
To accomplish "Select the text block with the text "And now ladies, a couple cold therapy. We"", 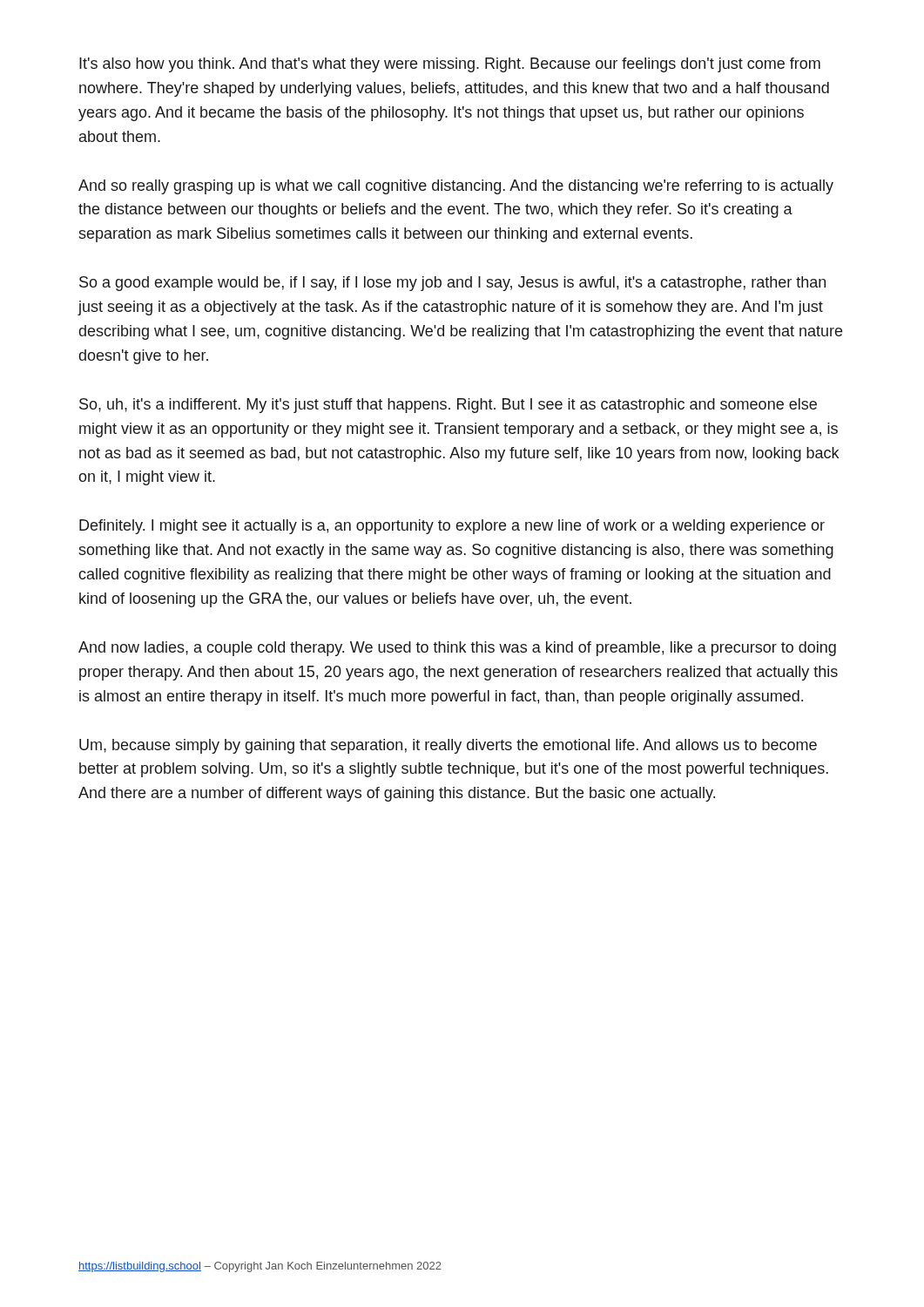I will coord(458,672).
